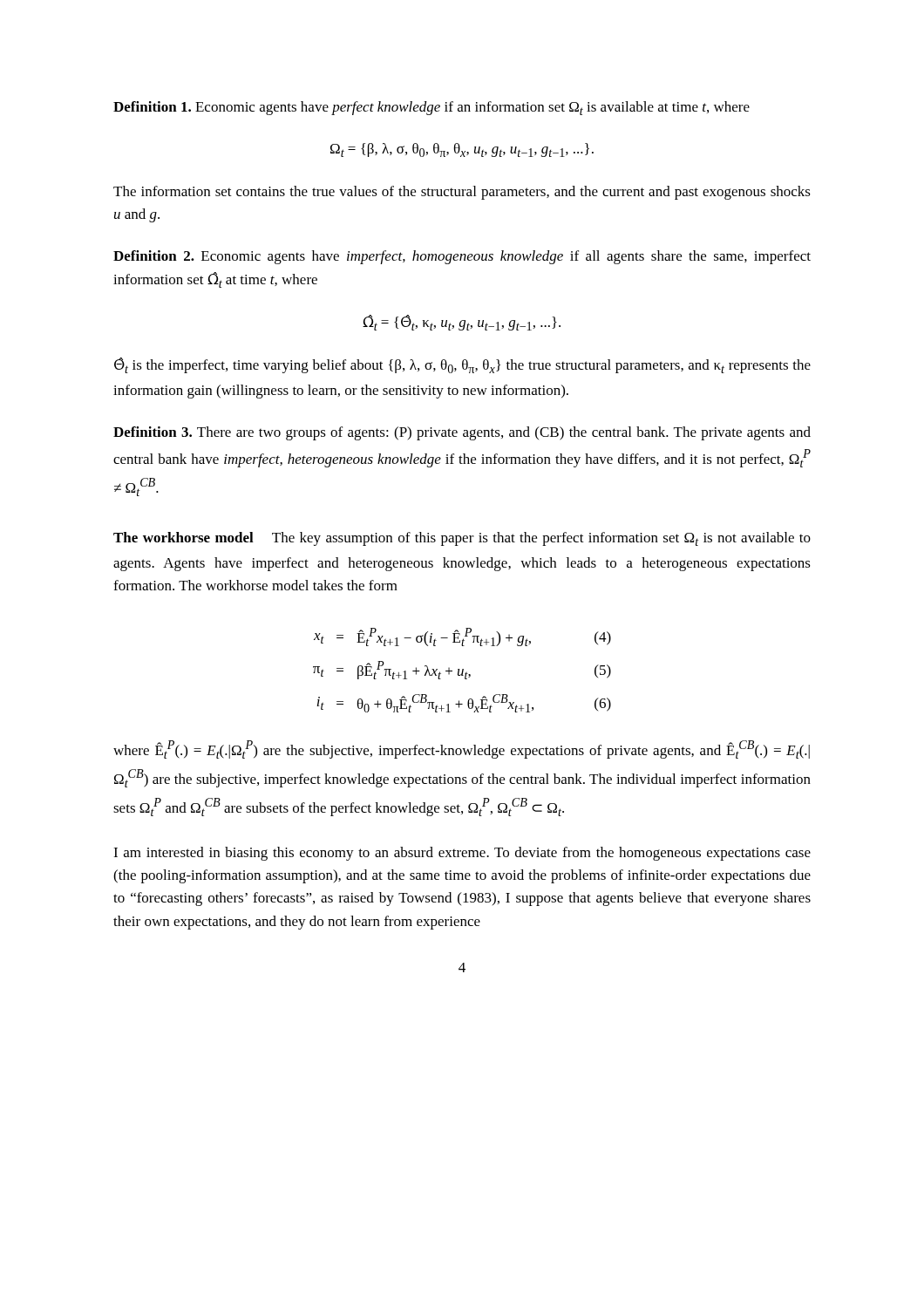
Task: Where is the passage that starts "Definition 2. Economic agents have imperfect, homogeneous knowledge"?
Action: point(462,270)
